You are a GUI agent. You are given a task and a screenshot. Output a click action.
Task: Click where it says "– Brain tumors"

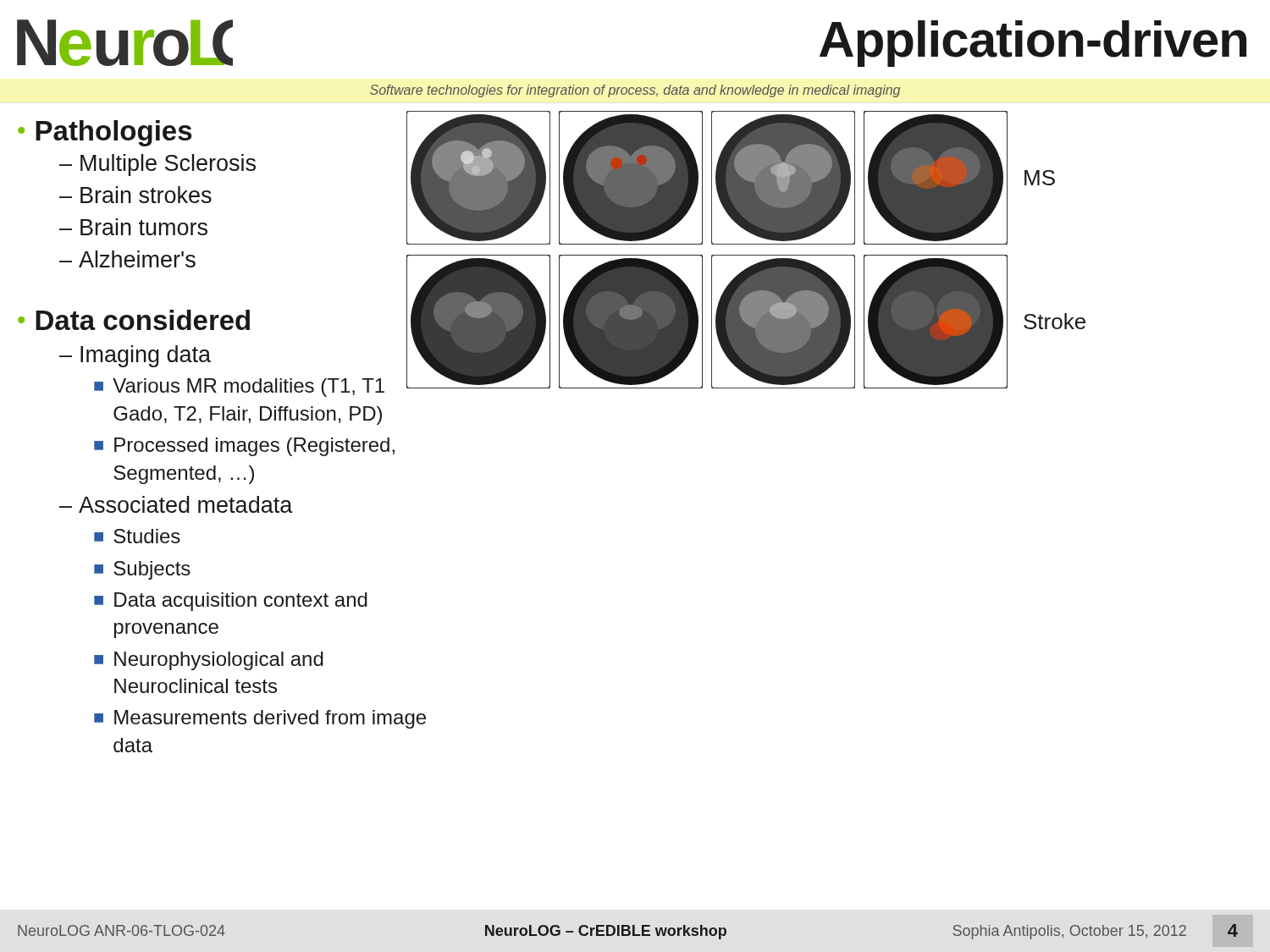pyautogui.click(x=134, y=228)
